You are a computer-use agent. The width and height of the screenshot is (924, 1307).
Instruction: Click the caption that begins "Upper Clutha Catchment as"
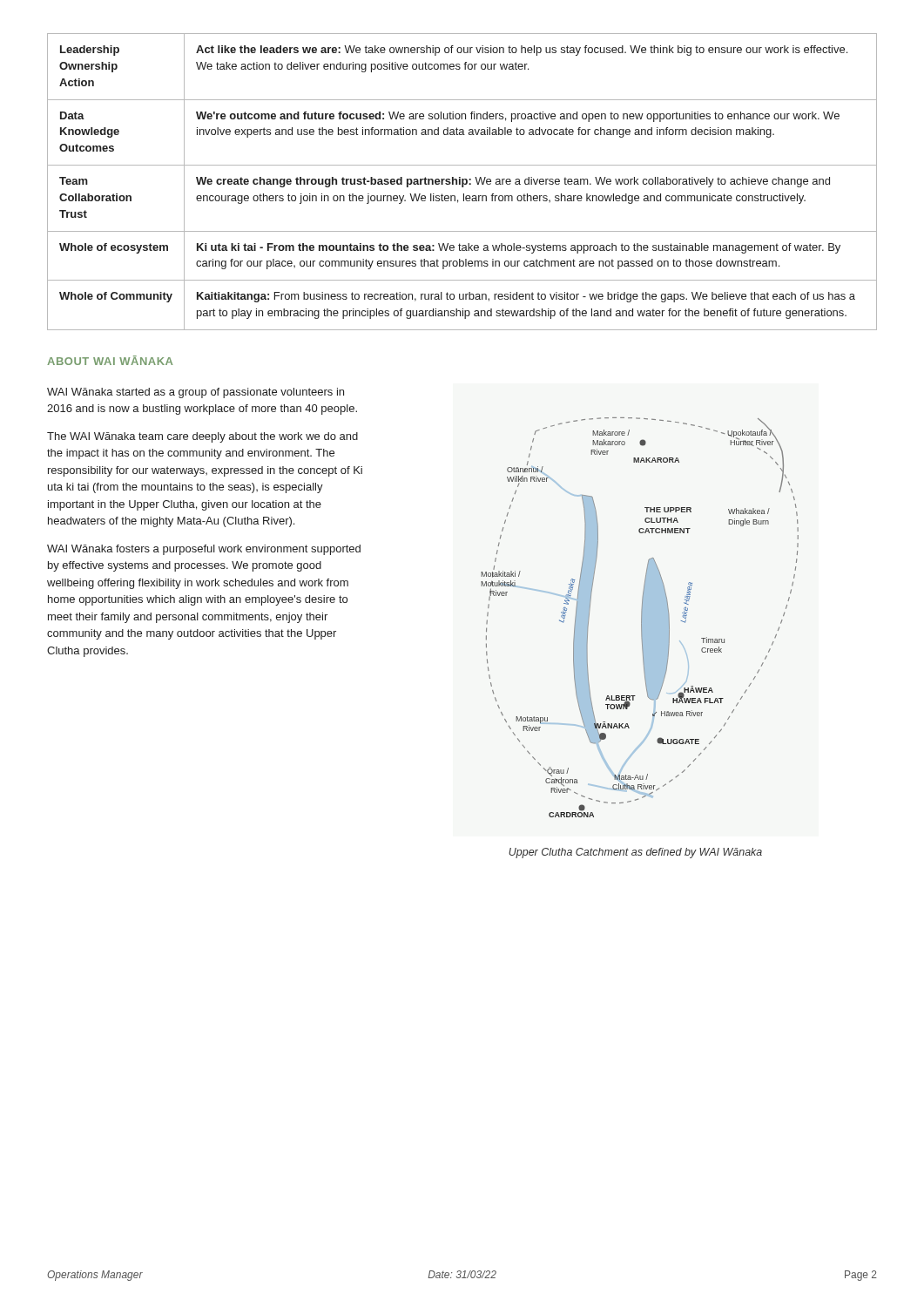tap(635, 852)
